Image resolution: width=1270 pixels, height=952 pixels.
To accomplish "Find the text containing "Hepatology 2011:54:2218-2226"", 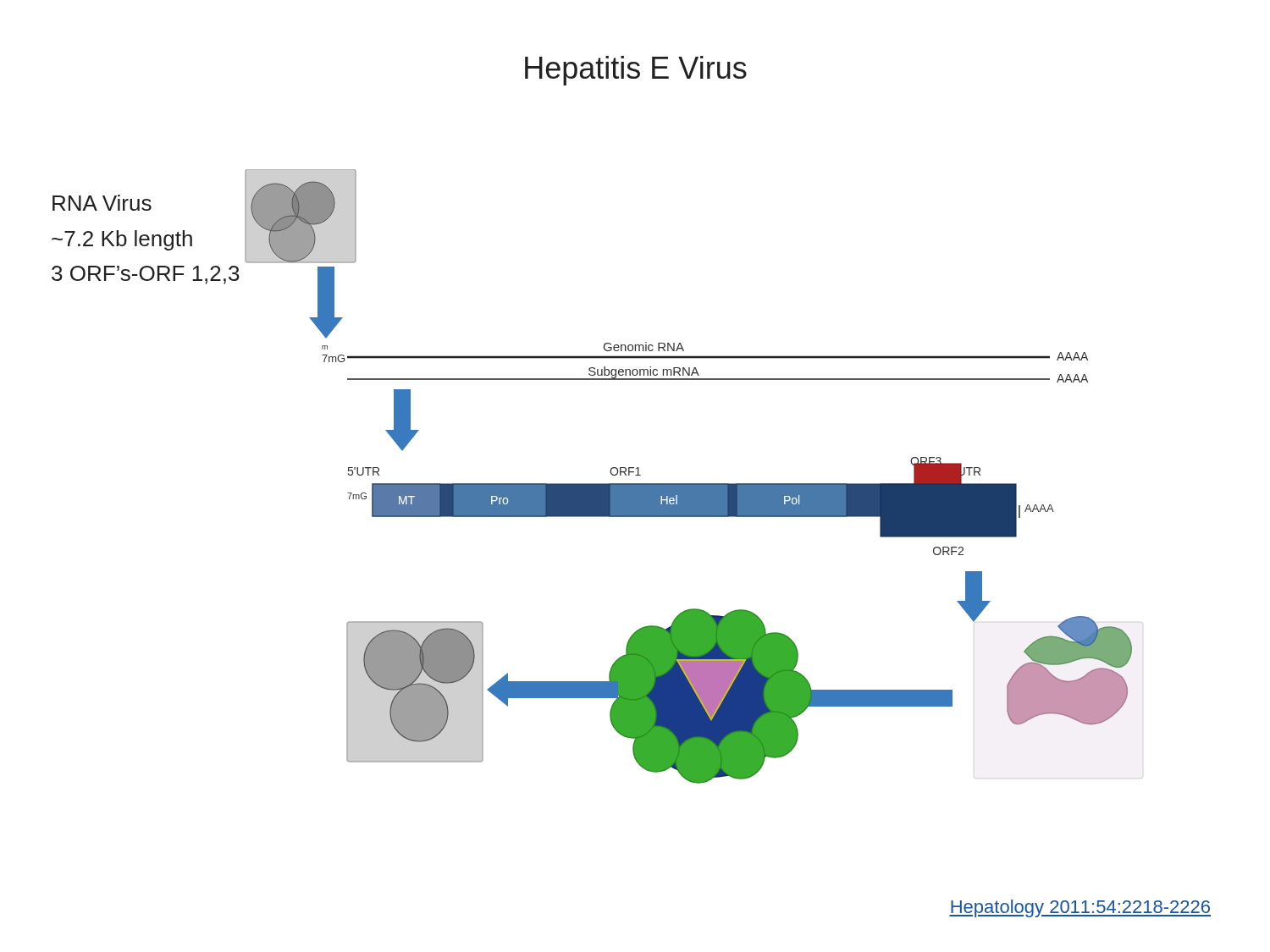I will click(x=1080, y=907).
